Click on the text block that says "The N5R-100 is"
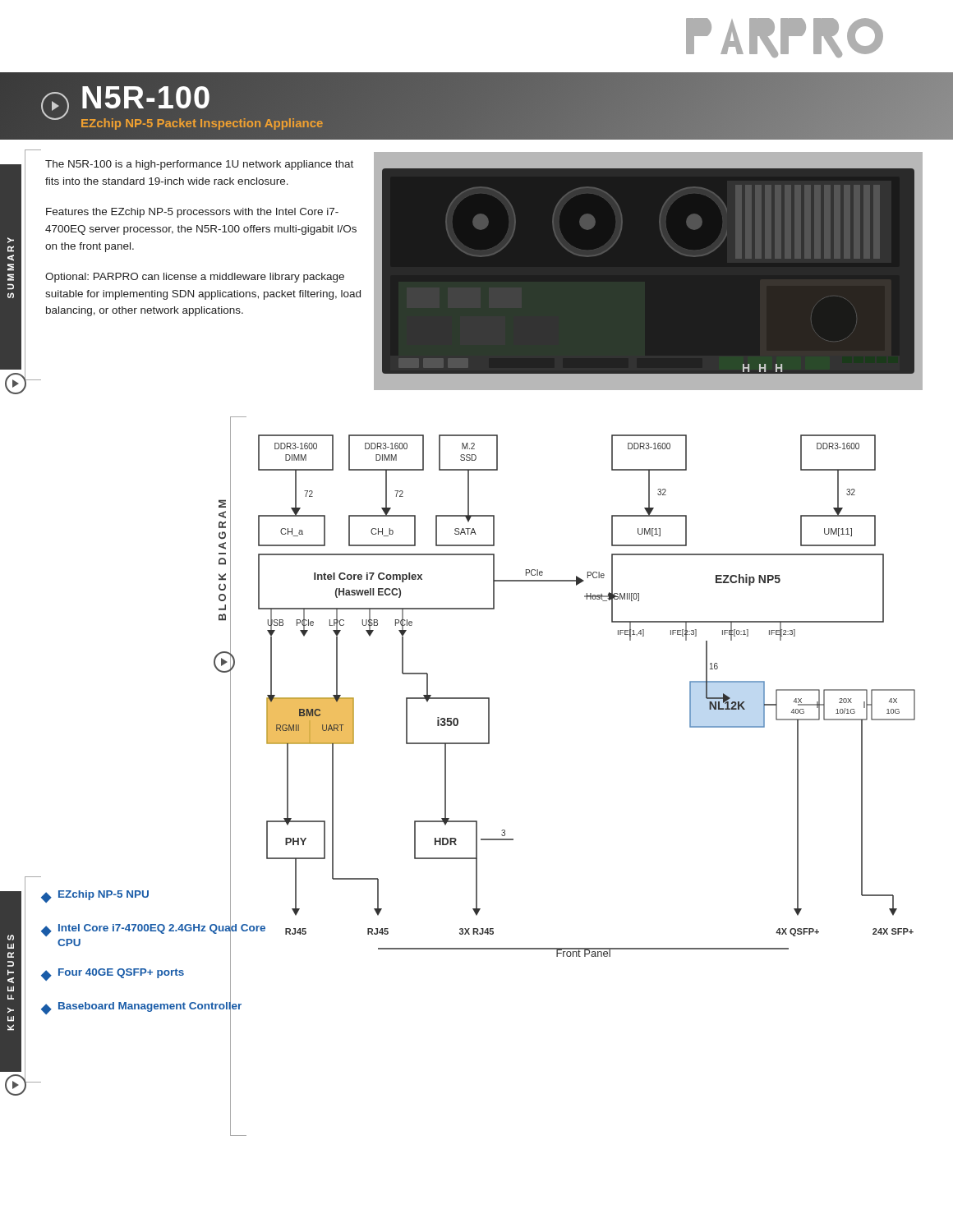 click(x=199, y=172)
